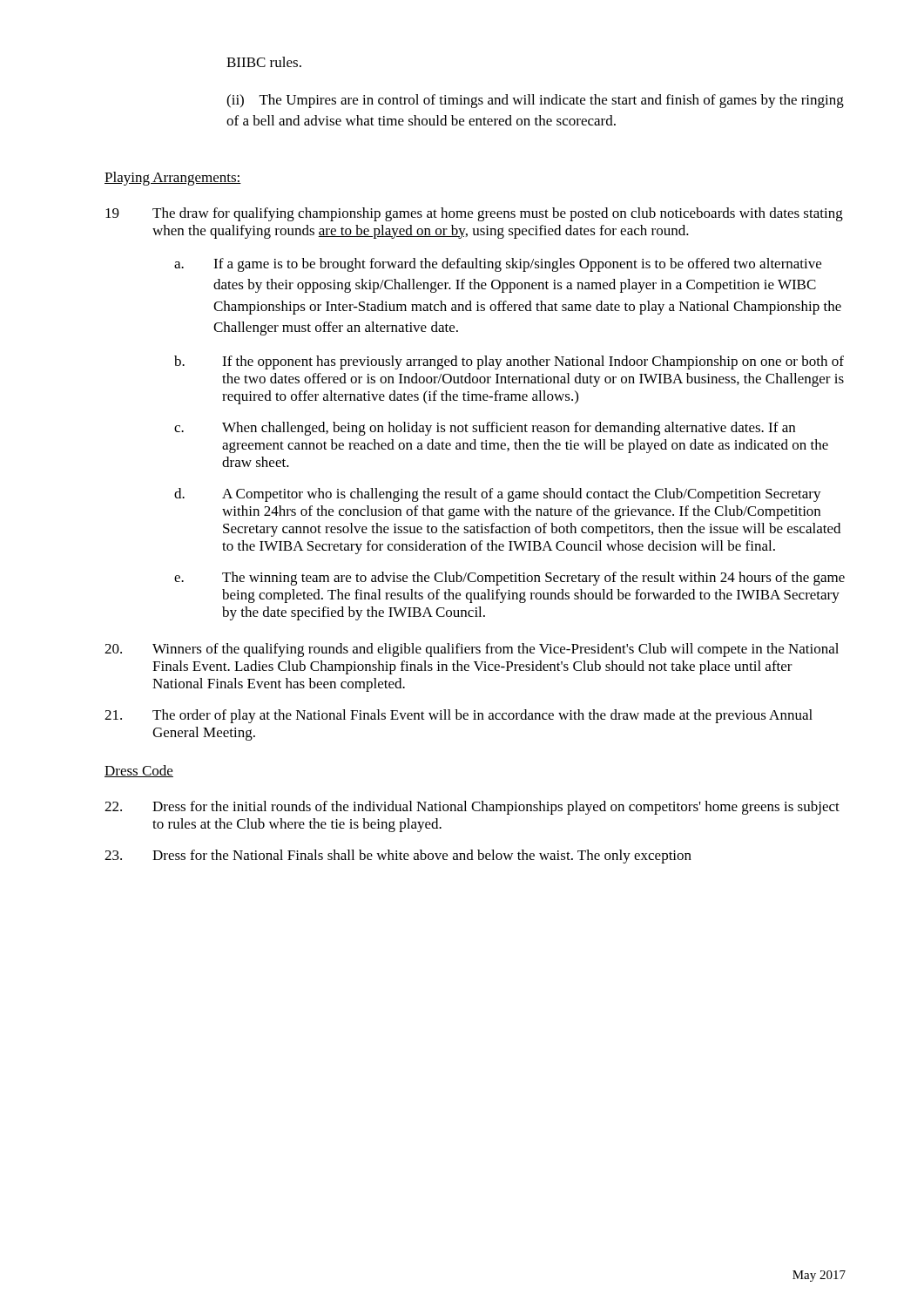Select the block starting "Playing Arrangements:"
The width and height of the screenshot is (924, 1307).
coord(173,179)
